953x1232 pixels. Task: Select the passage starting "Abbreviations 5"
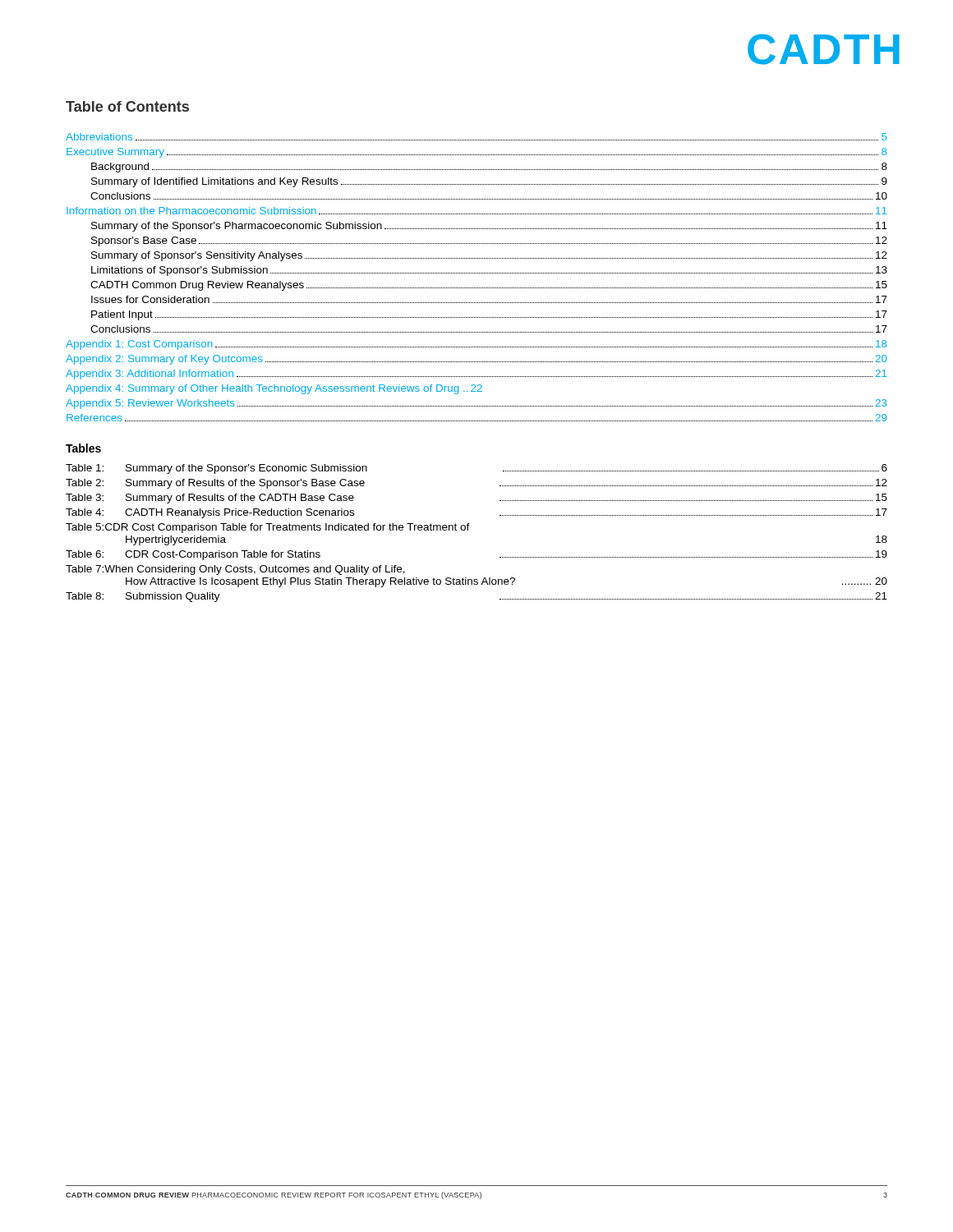click(x=476, y=137)
